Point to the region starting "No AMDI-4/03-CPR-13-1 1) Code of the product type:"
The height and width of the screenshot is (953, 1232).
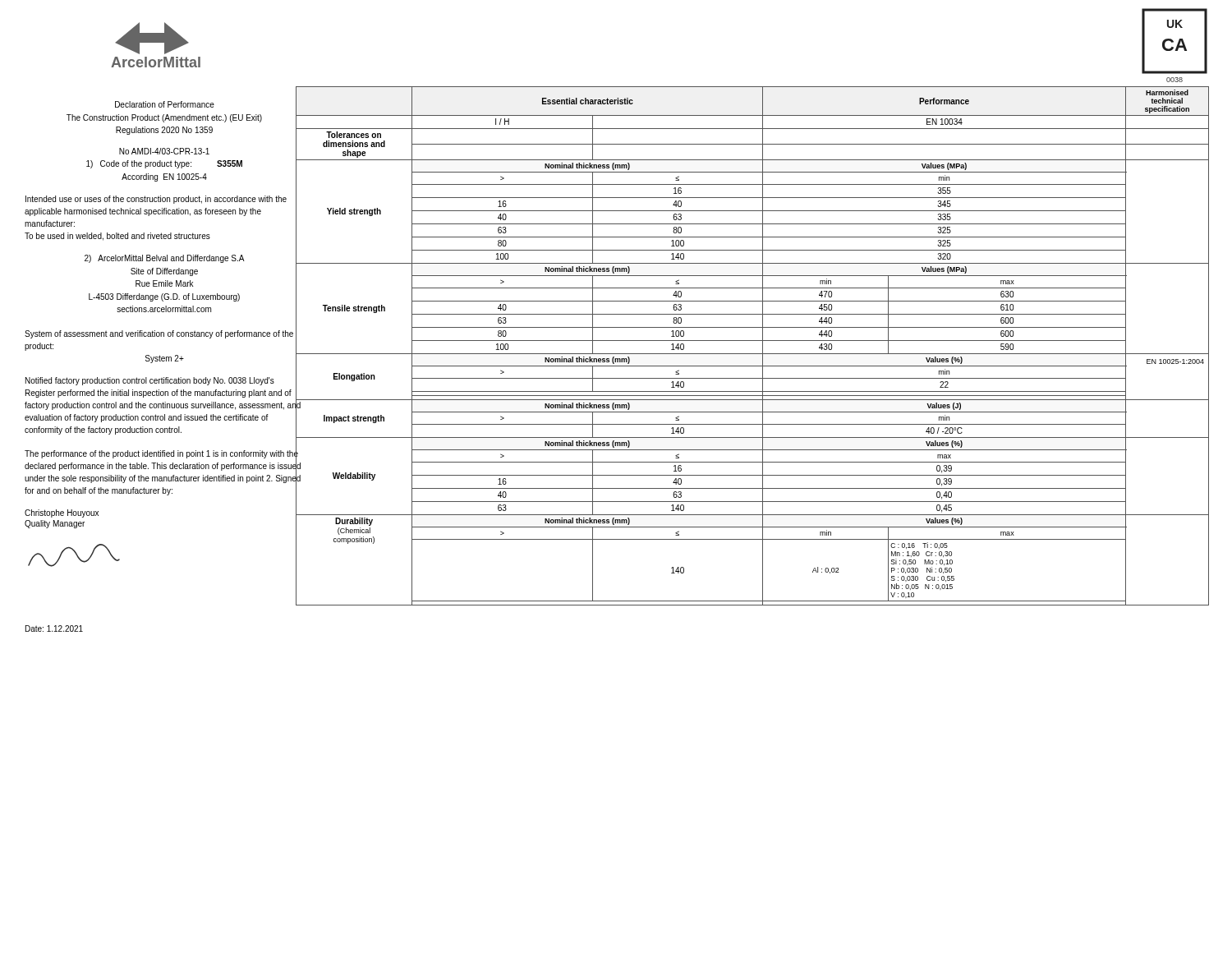(x=164, y=164)
